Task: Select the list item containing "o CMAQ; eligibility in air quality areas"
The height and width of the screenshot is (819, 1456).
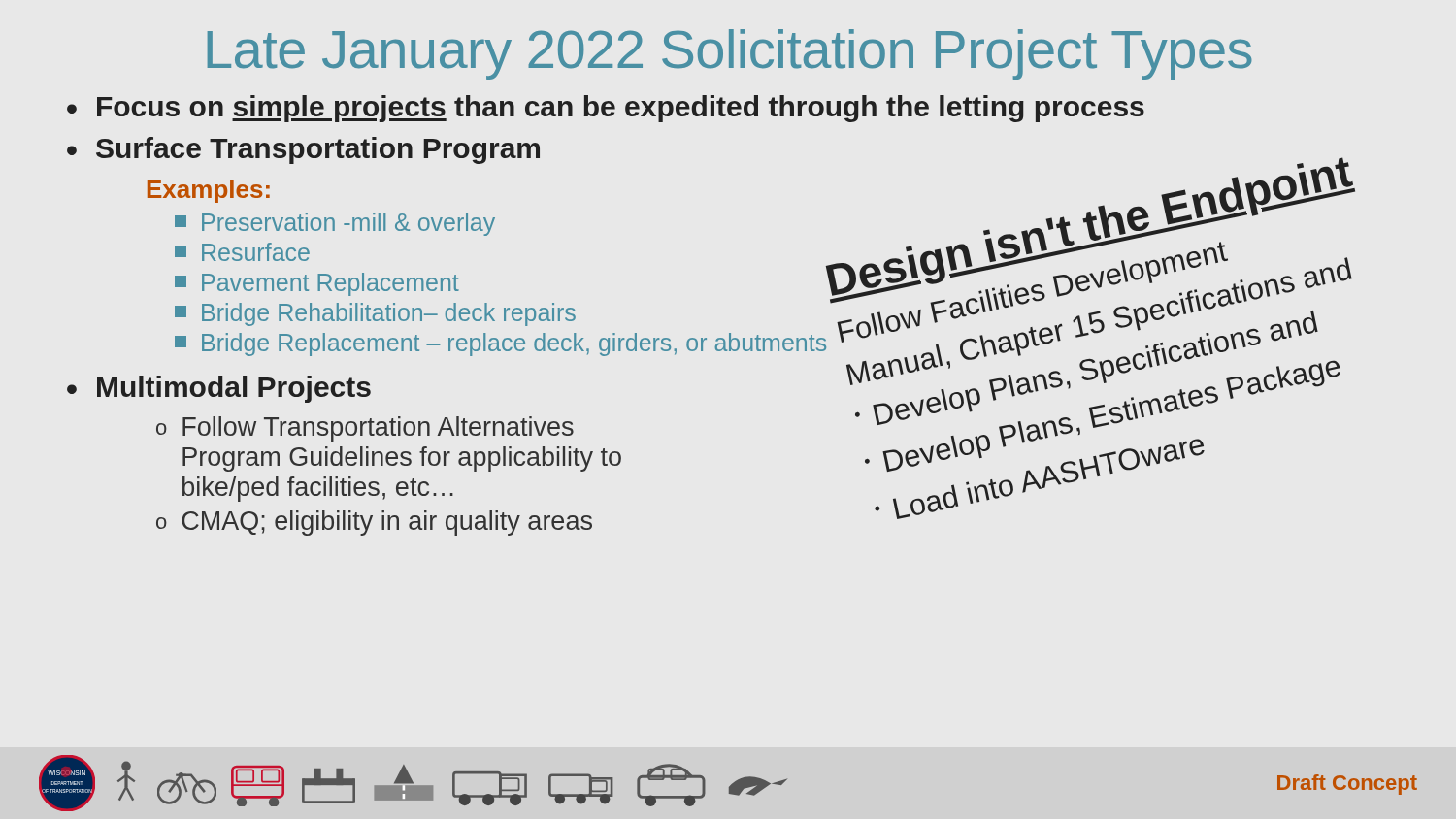Action: [374, 522]
